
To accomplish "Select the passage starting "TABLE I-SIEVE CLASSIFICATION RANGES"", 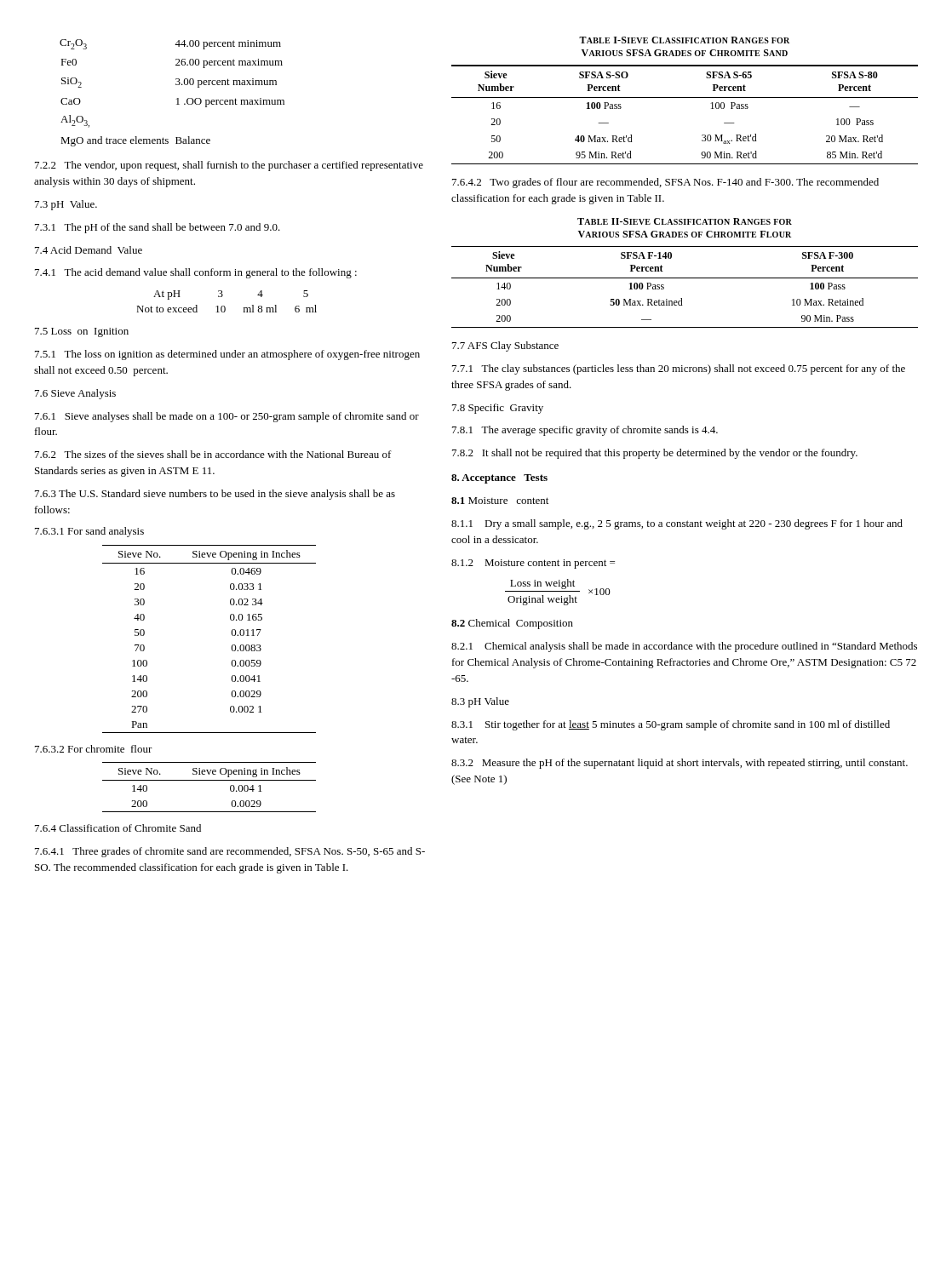I will click(685, 46).
